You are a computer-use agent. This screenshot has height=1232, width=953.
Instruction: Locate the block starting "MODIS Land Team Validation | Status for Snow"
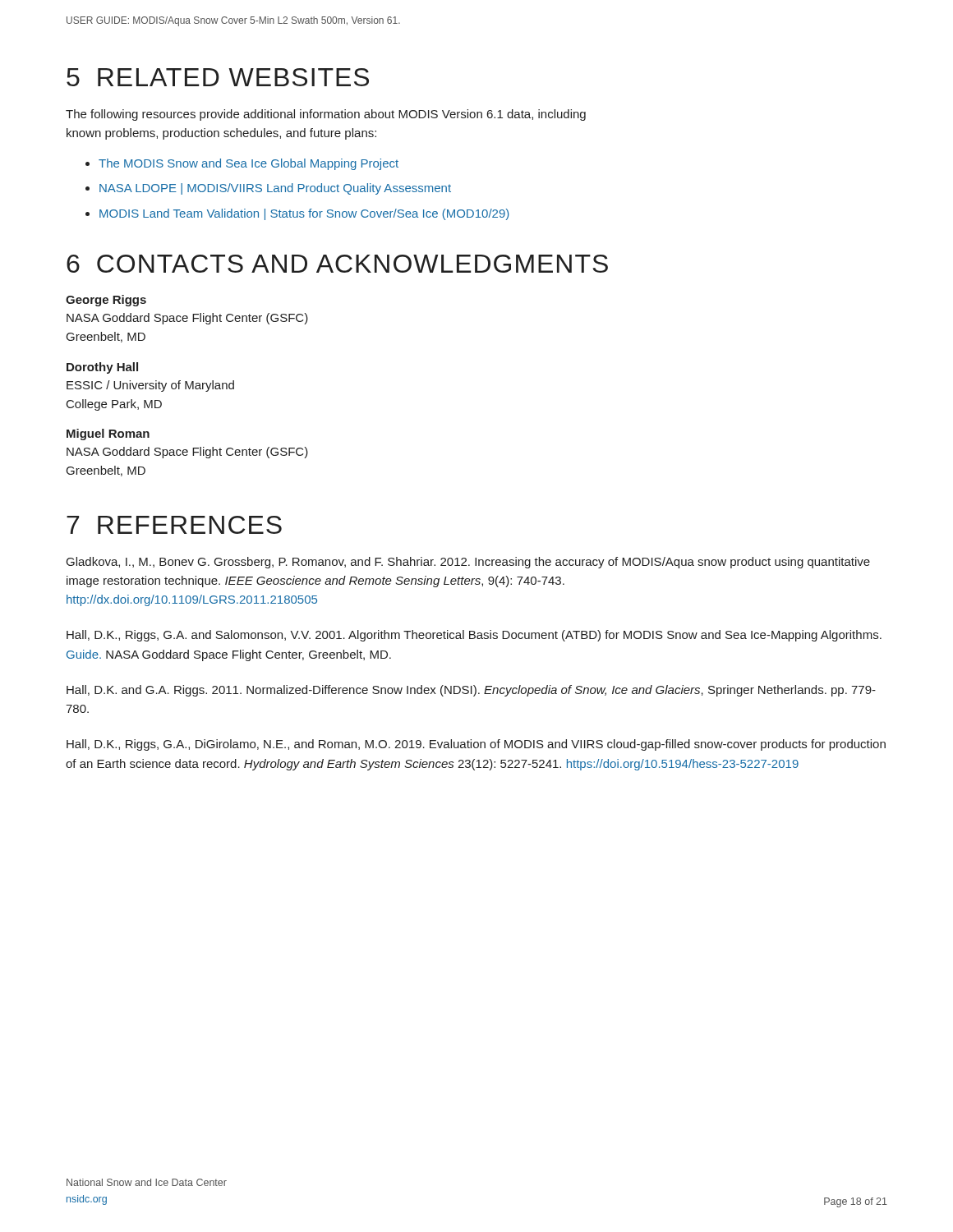[304, 213]
